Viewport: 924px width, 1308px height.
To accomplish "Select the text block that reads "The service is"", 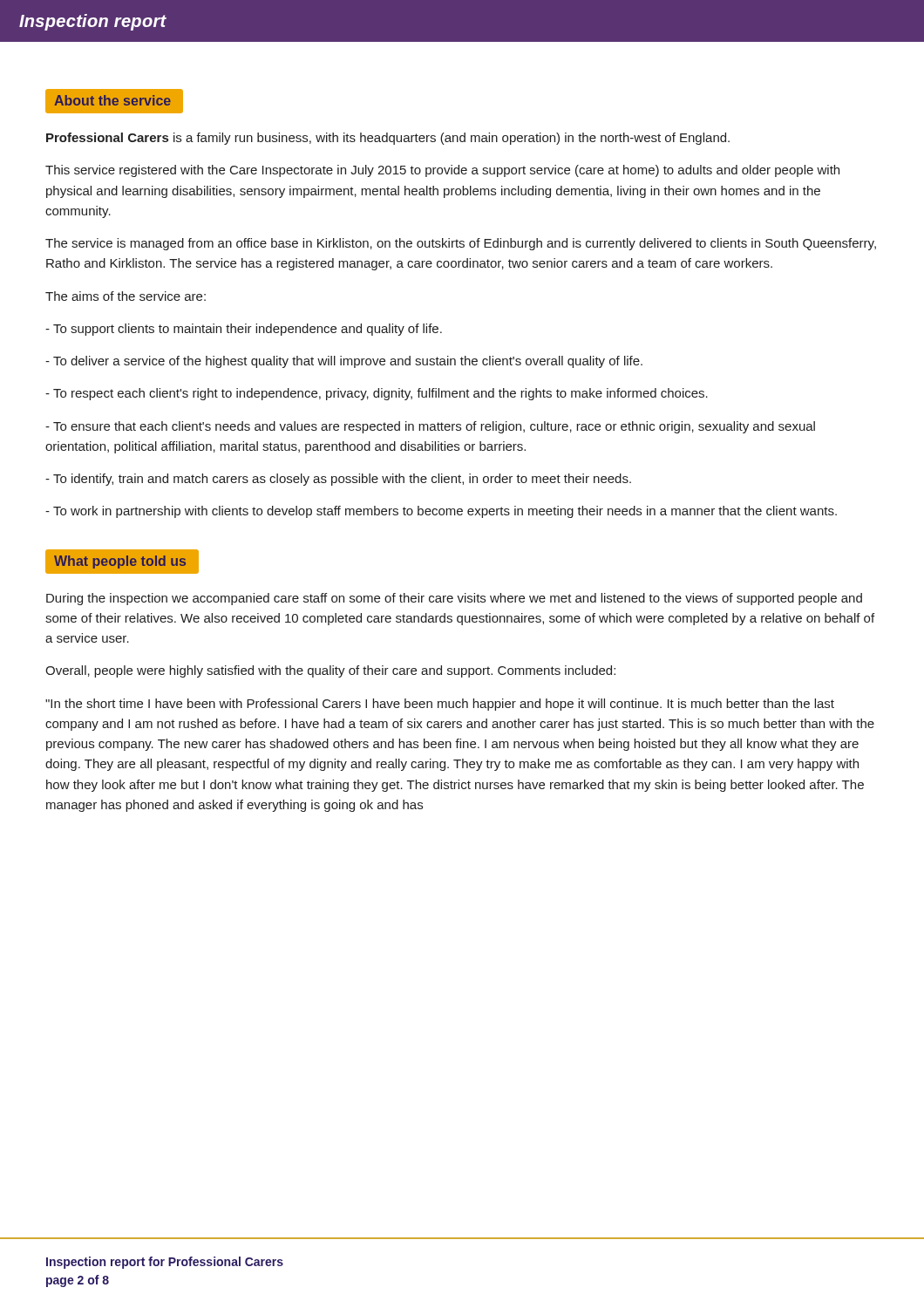I will (x=461, y=253).
